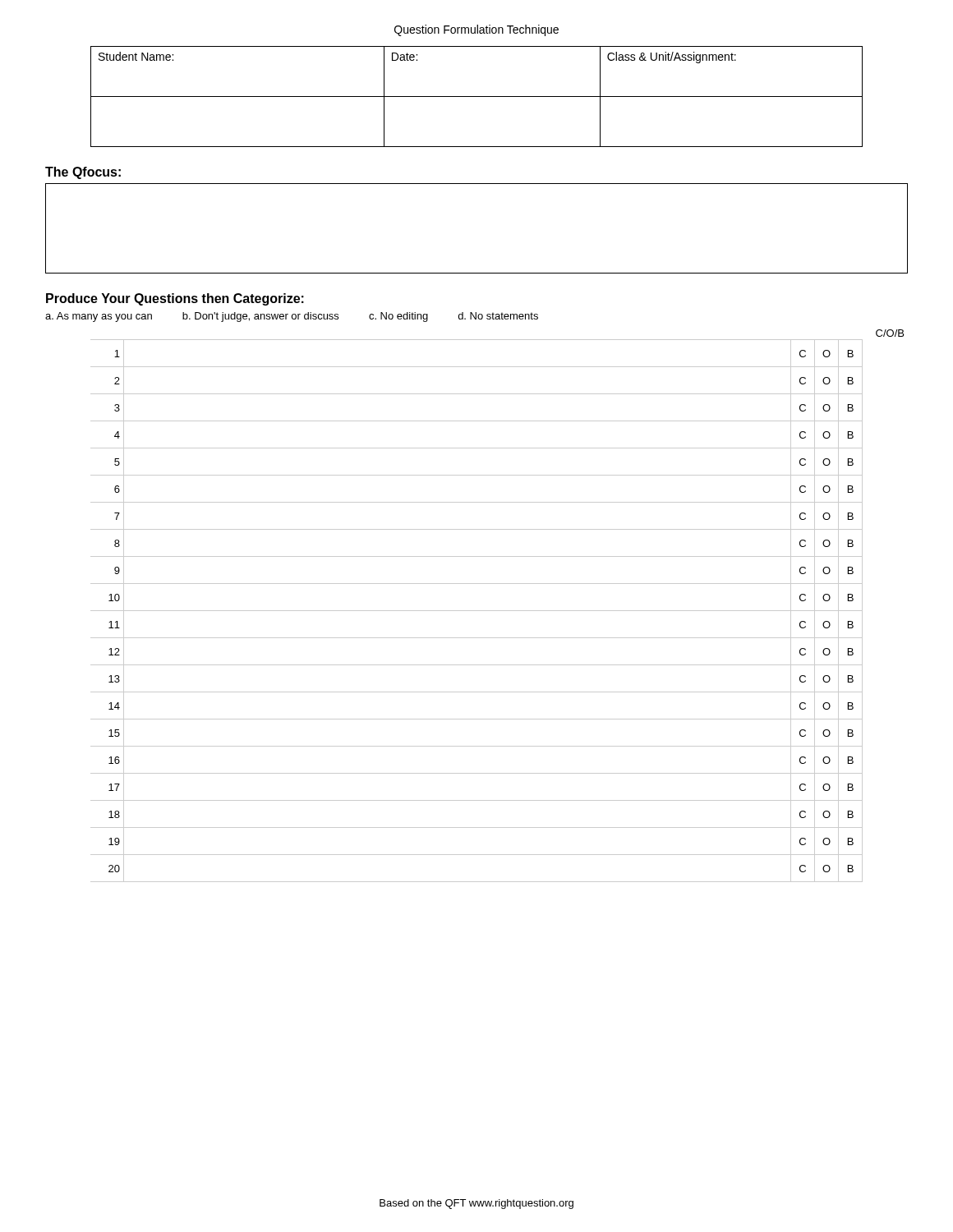Viewport: 953px width, 1232px height.
Task: Point to the text block starting "a. As many as"
Action: point(292,316)
